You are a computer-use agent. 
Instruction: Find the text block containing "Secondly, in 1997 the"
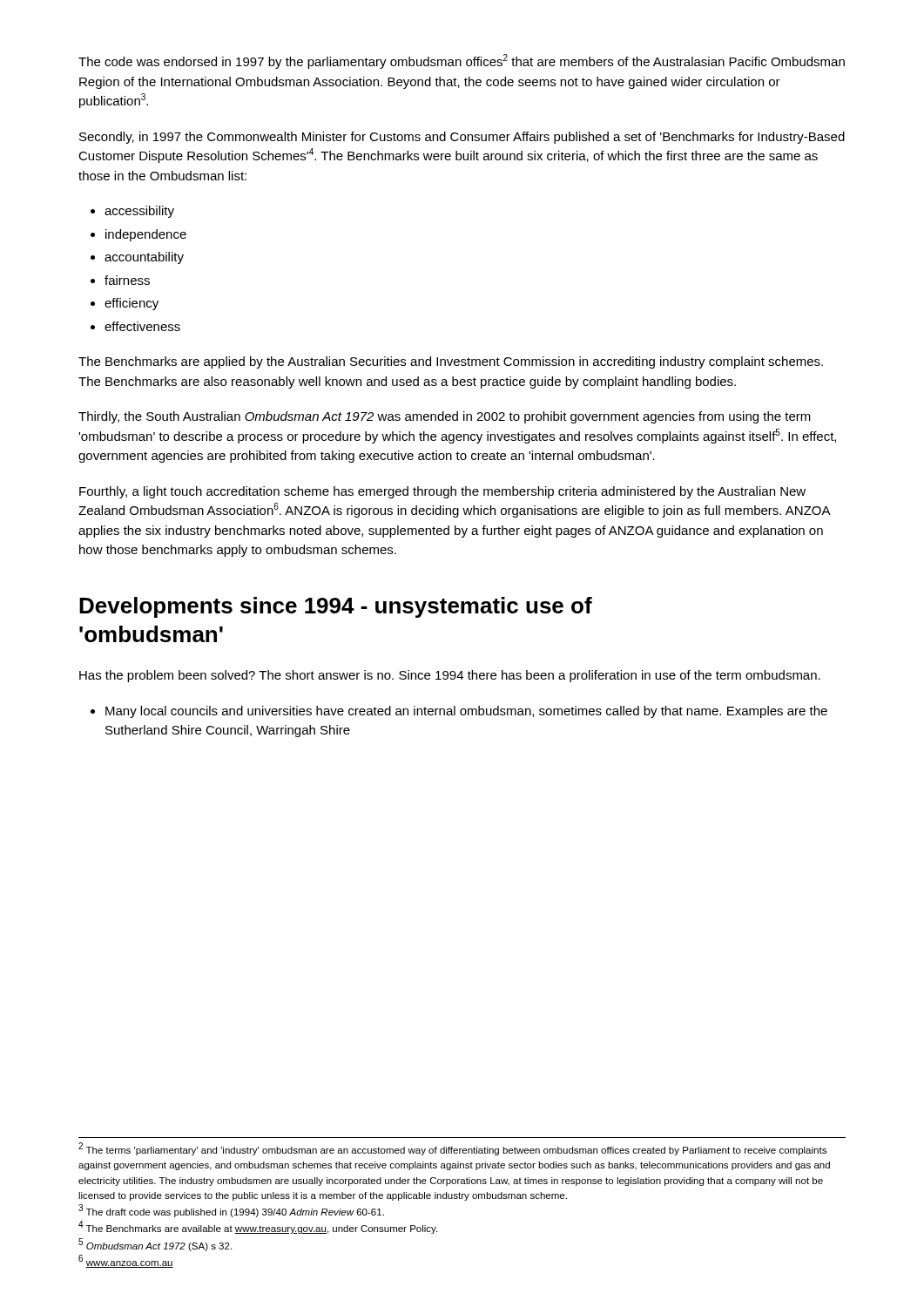462,156
